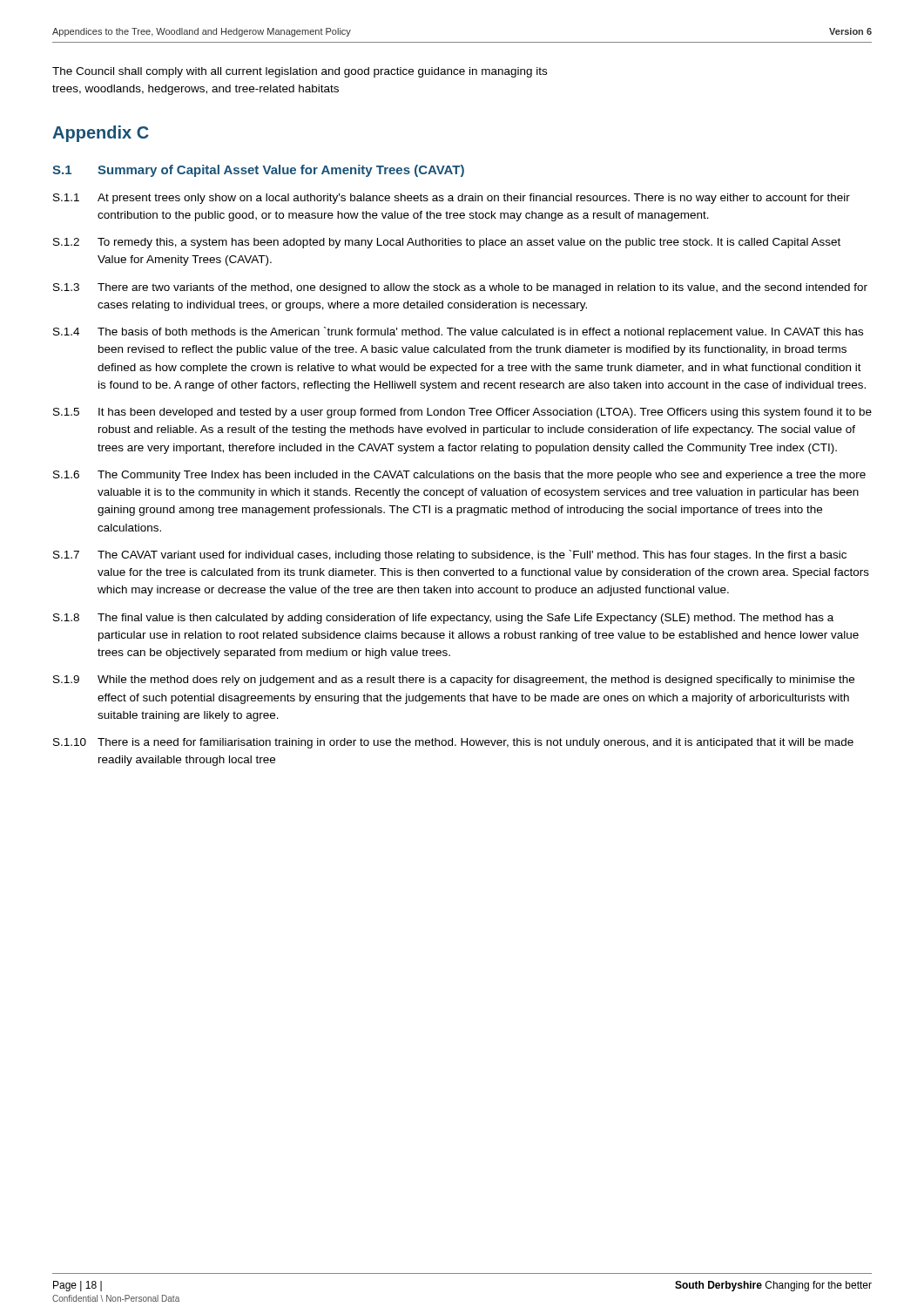
Task: Locate the passage starting "S.1.2 To remedy this, a system"
Action: pos(462,251)
